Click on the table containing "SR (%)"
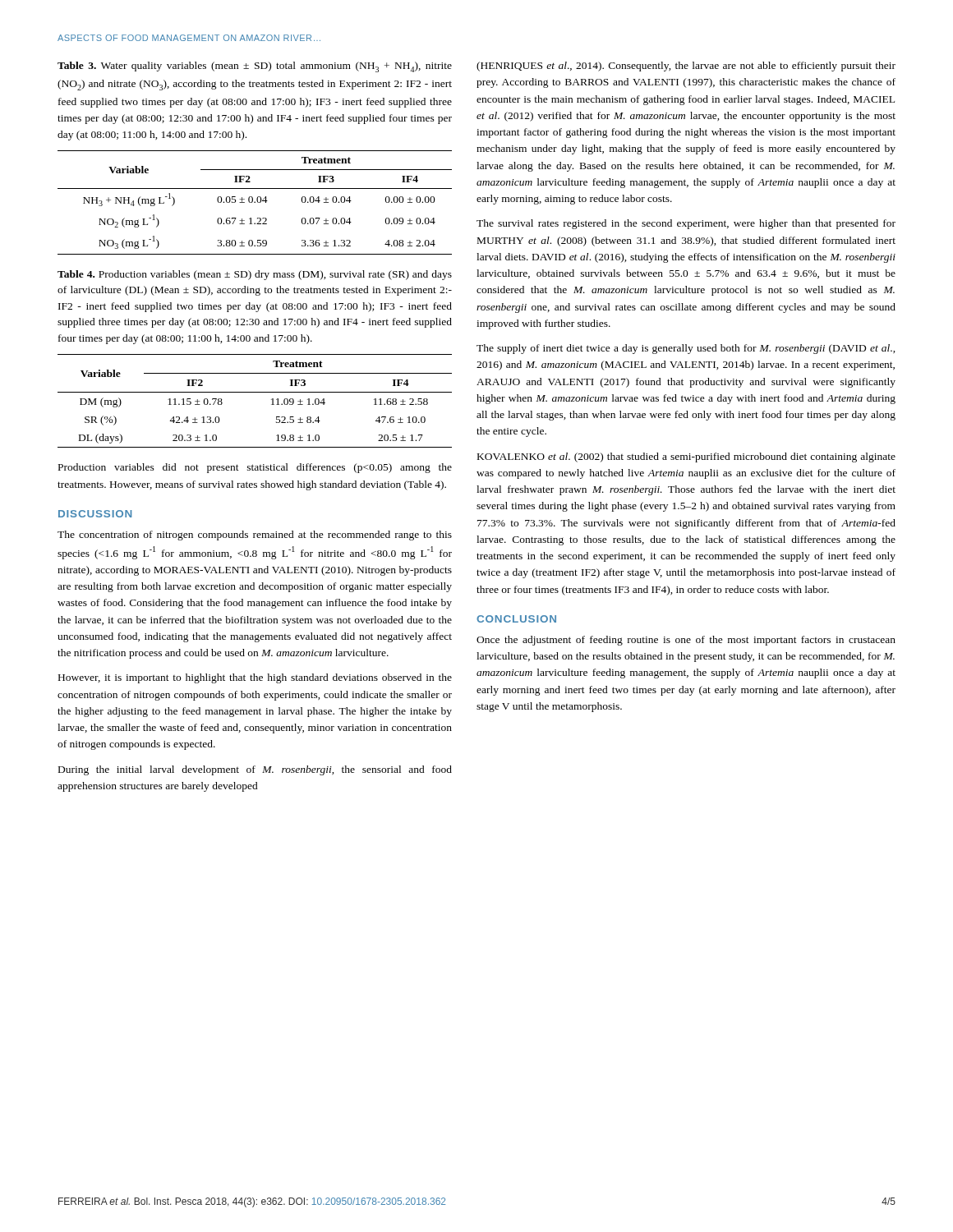This screenshot has height=1232, width=953. pos(255,401)
